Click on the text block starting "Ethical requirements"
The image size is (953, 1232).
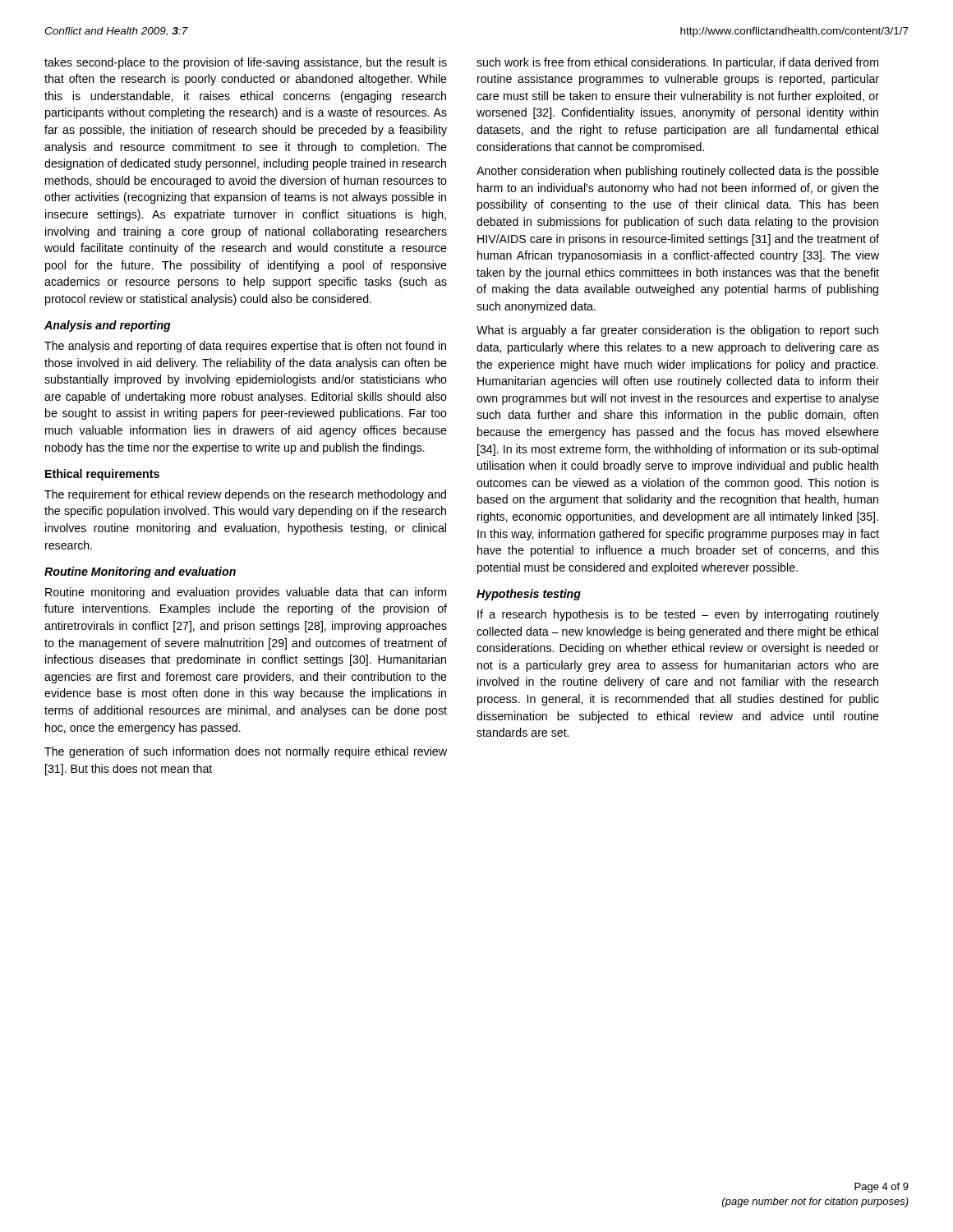point(102,475)
